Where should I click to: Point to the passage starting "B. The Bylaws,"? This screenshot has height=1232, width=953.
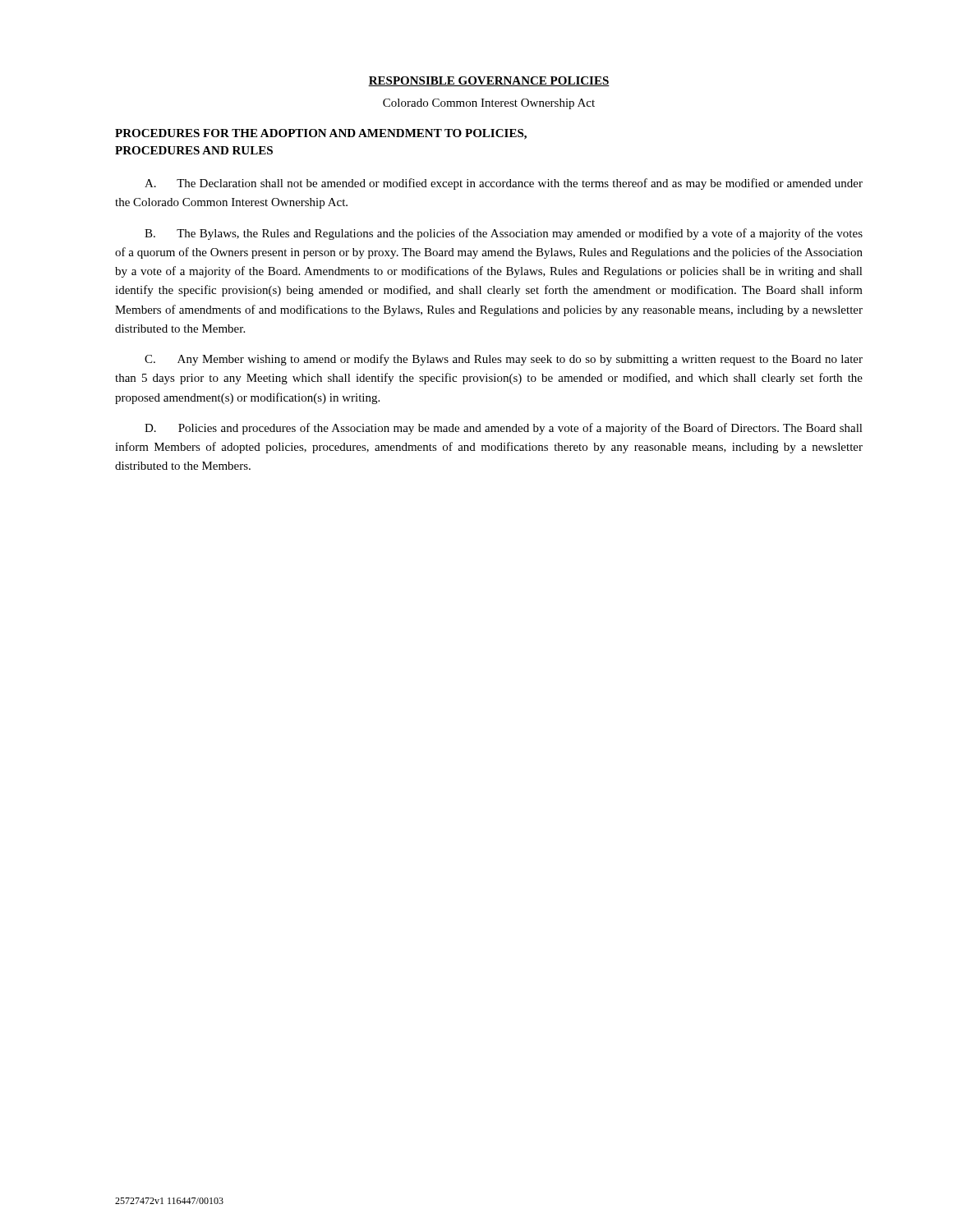[489, 281]
